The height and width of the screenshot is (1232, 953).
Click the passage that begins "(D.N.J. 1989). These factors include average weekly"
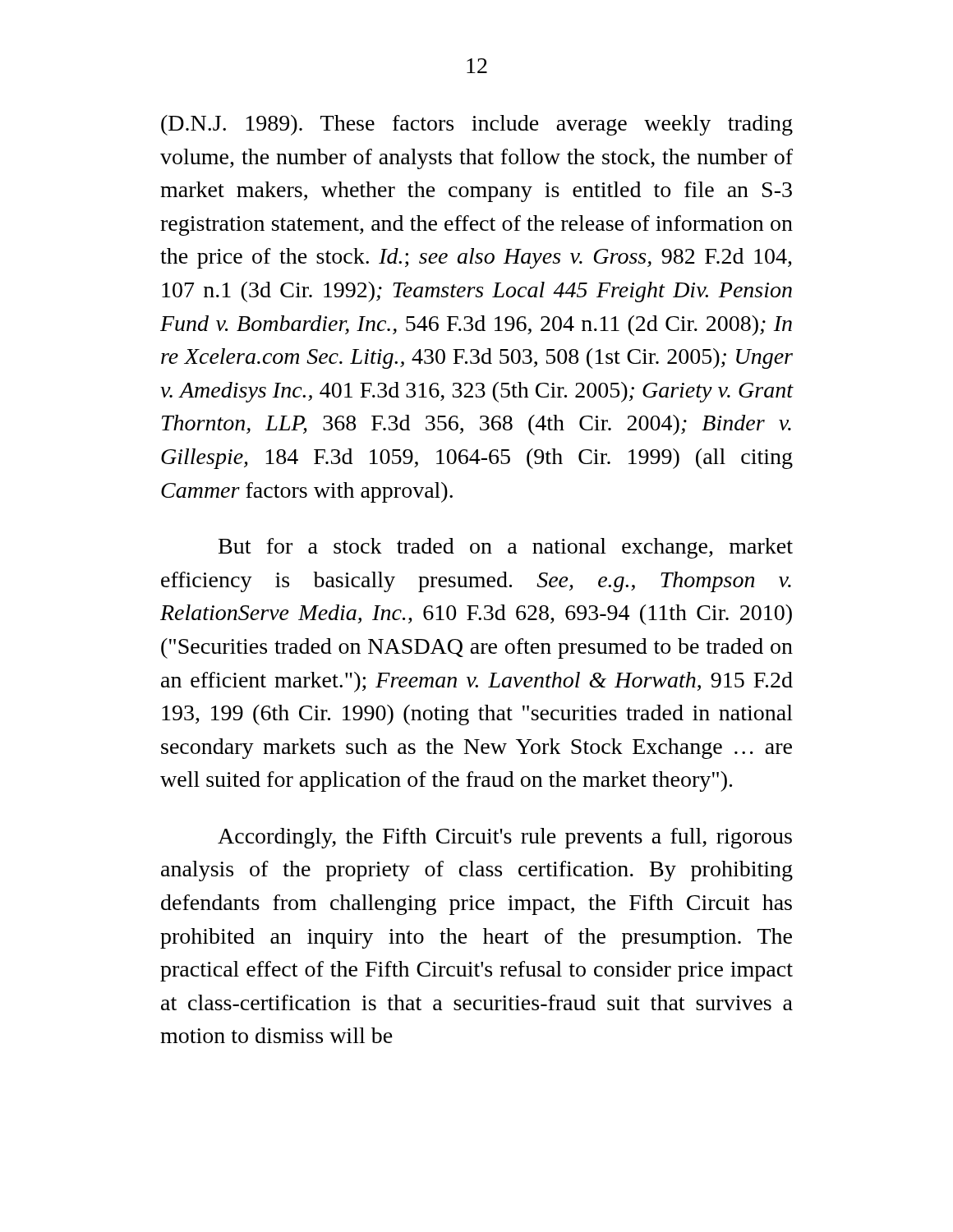[476, 306]
